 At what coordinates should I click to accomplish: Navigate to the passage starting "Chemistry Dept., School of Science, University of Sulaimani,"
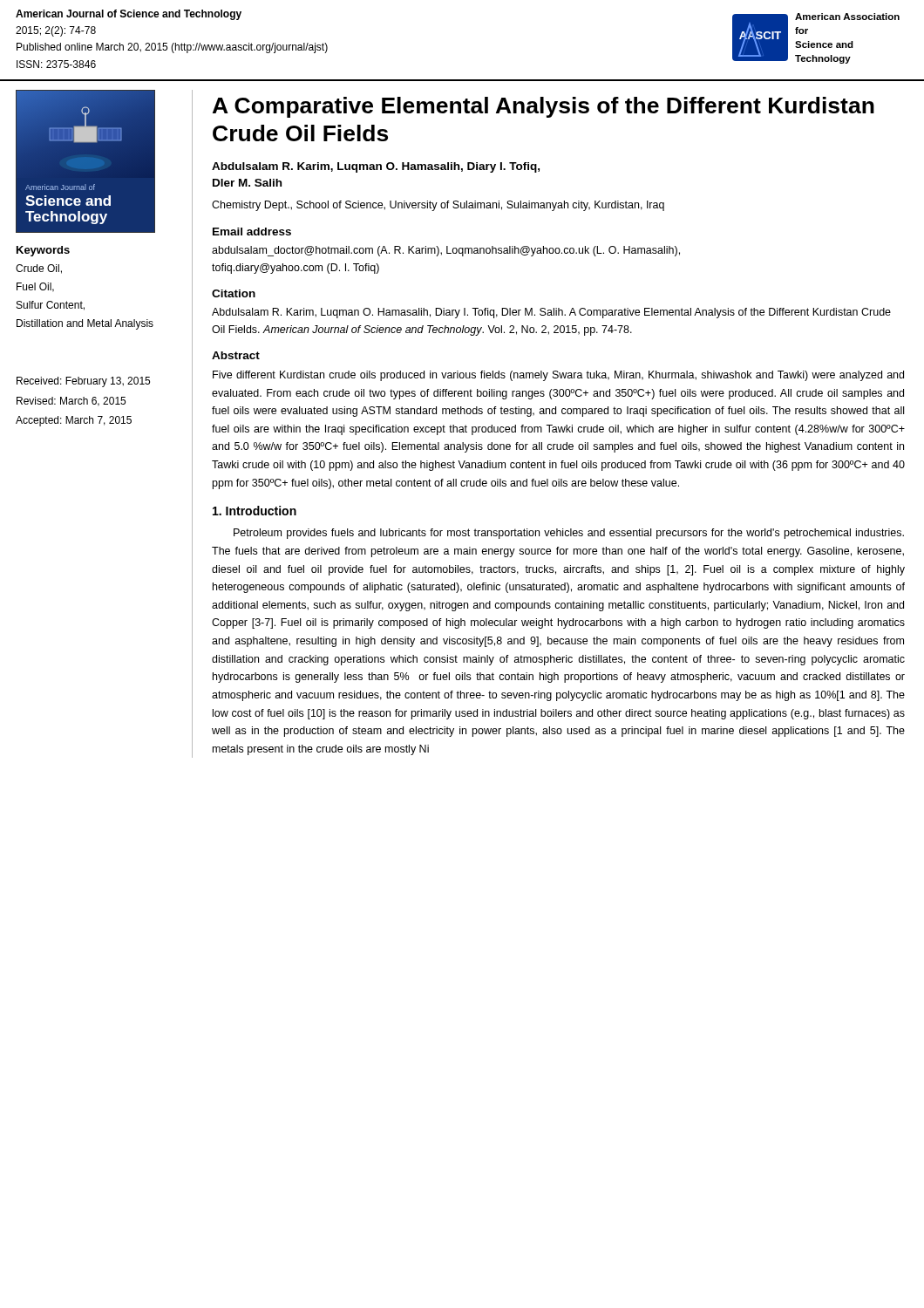(x=438, y=205)
